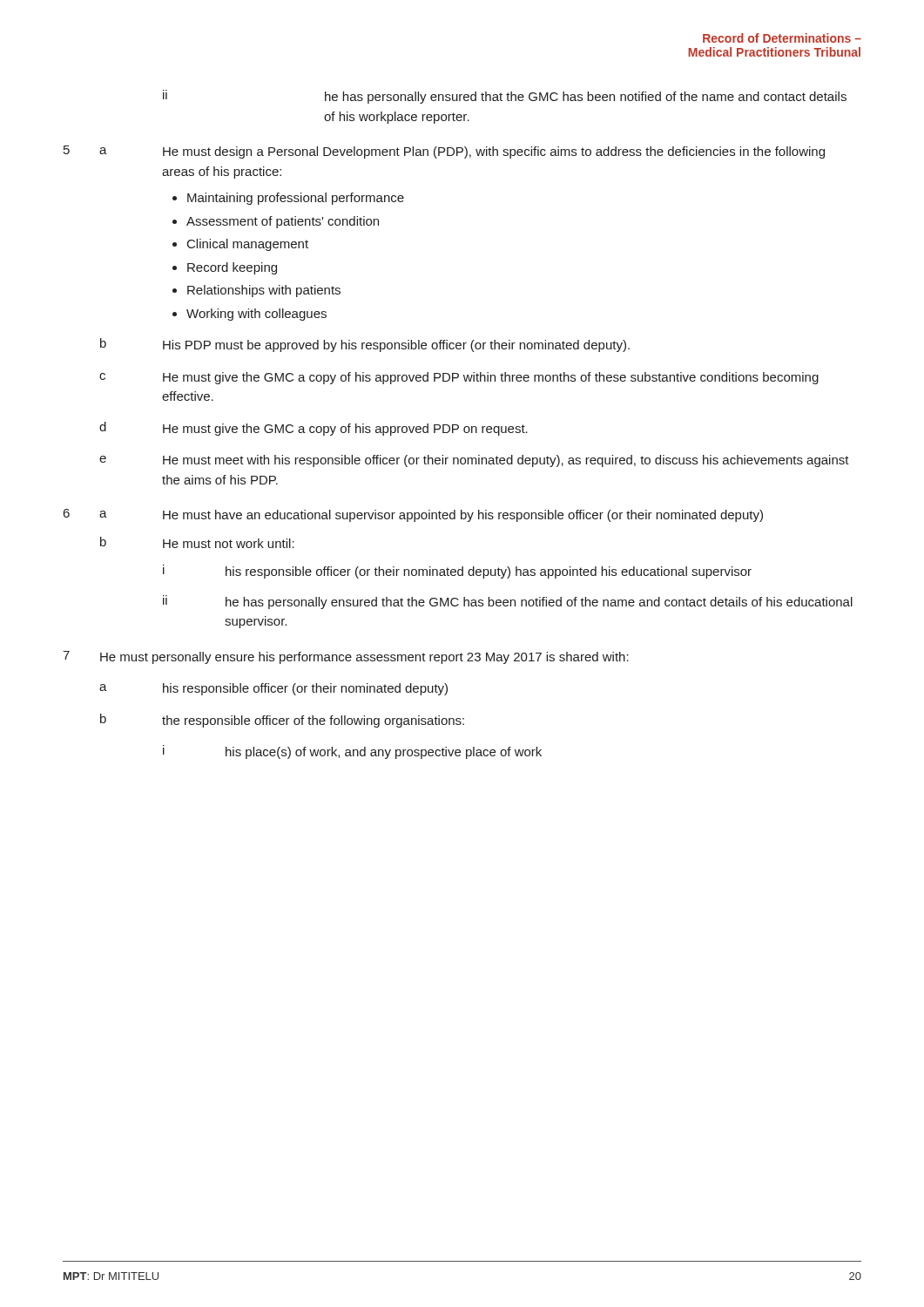Point to the block starting "i his responsible officer (or their nominated"
The width and height of the screenshot is (924, 1307).
click(462, 572)
